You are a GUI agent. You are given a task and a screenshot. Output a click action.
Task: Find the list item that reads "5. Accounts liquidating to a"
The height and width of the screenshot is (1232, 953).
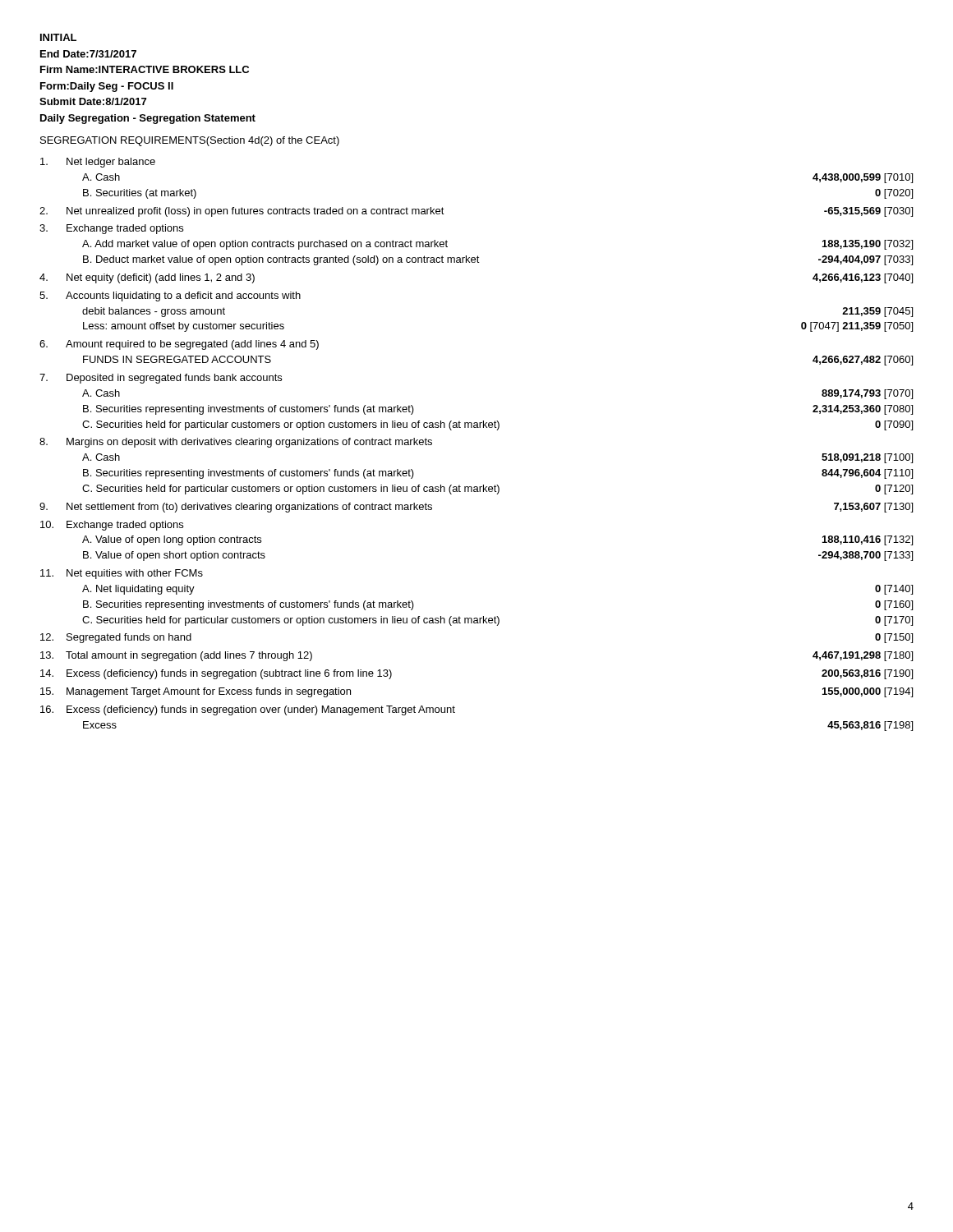point(170,297)
